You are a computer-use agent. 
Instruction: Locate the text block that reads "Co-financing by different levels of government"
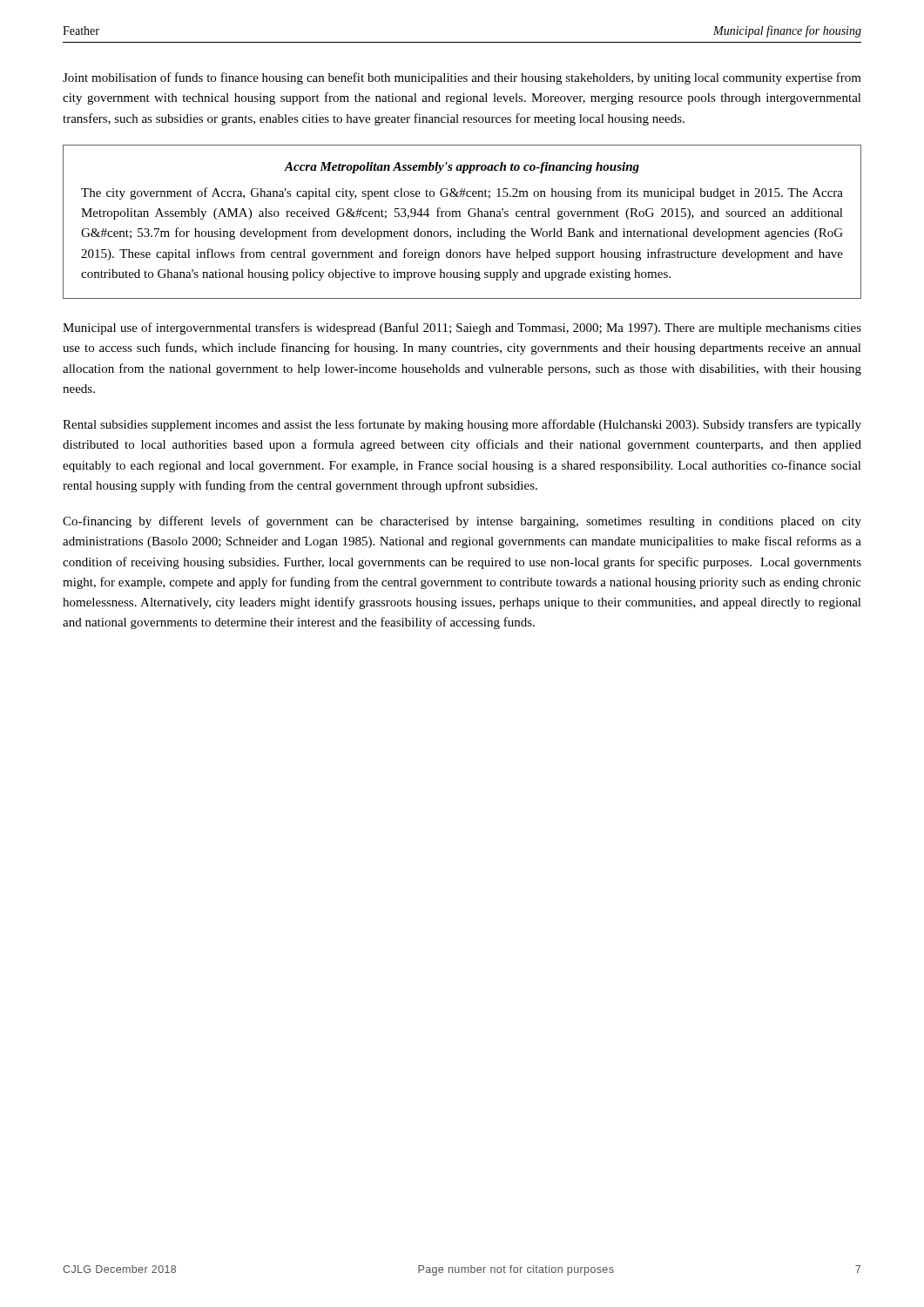coord(462,572)
